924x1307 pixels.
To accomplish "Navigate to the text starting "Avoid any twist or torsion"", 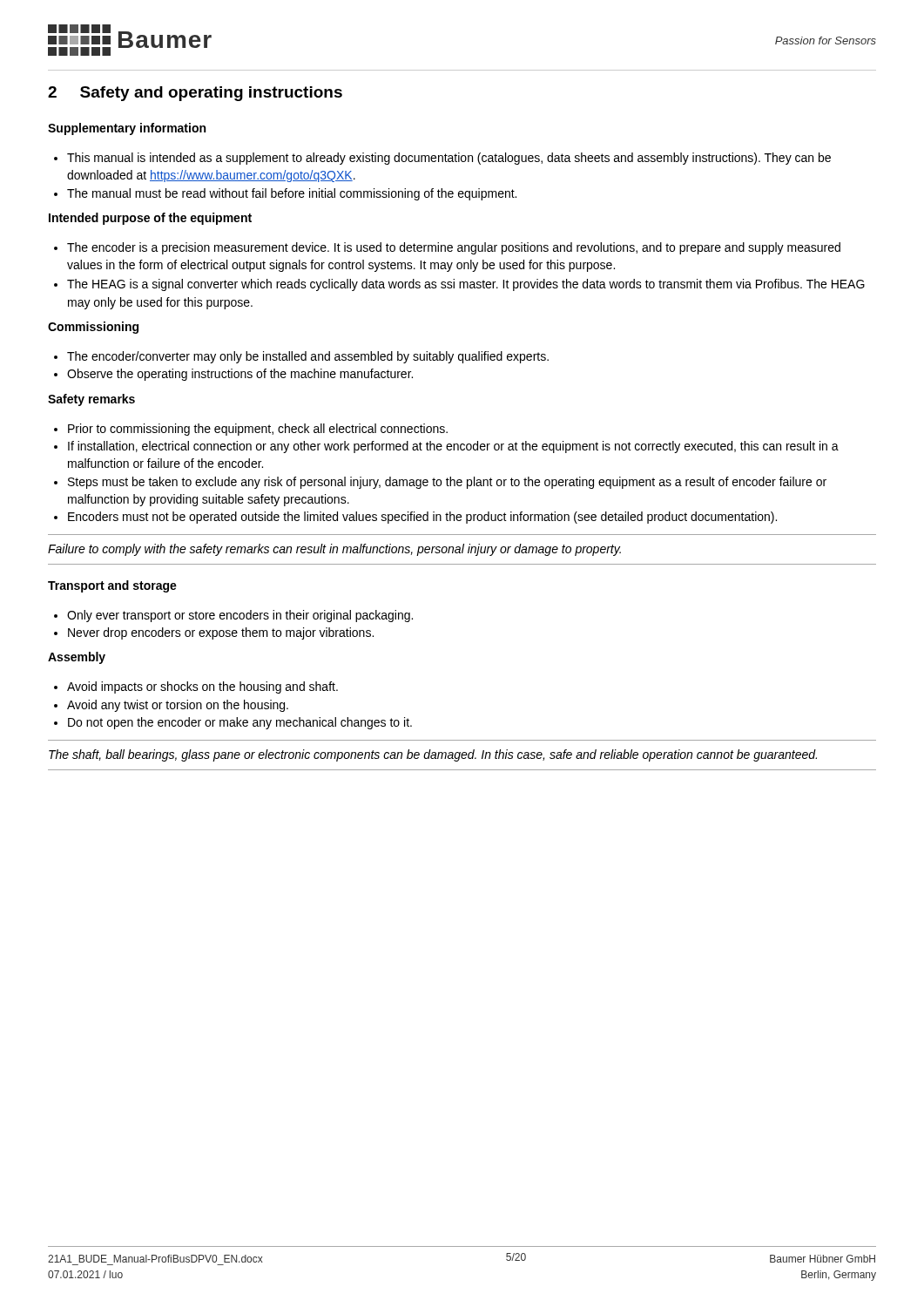I will [x=171, y=706].
